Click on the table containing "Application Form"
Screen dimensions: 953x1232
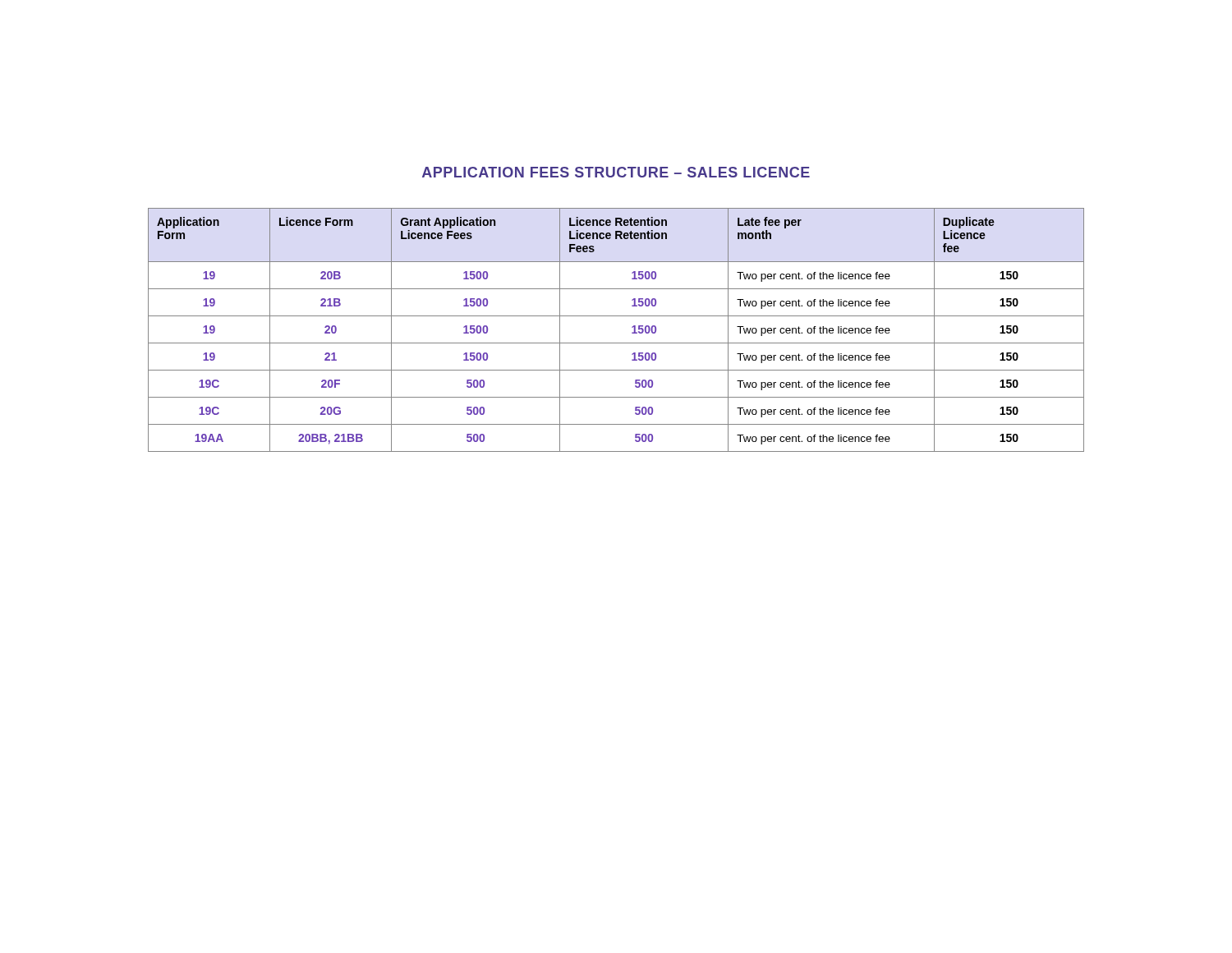point(616,330)
